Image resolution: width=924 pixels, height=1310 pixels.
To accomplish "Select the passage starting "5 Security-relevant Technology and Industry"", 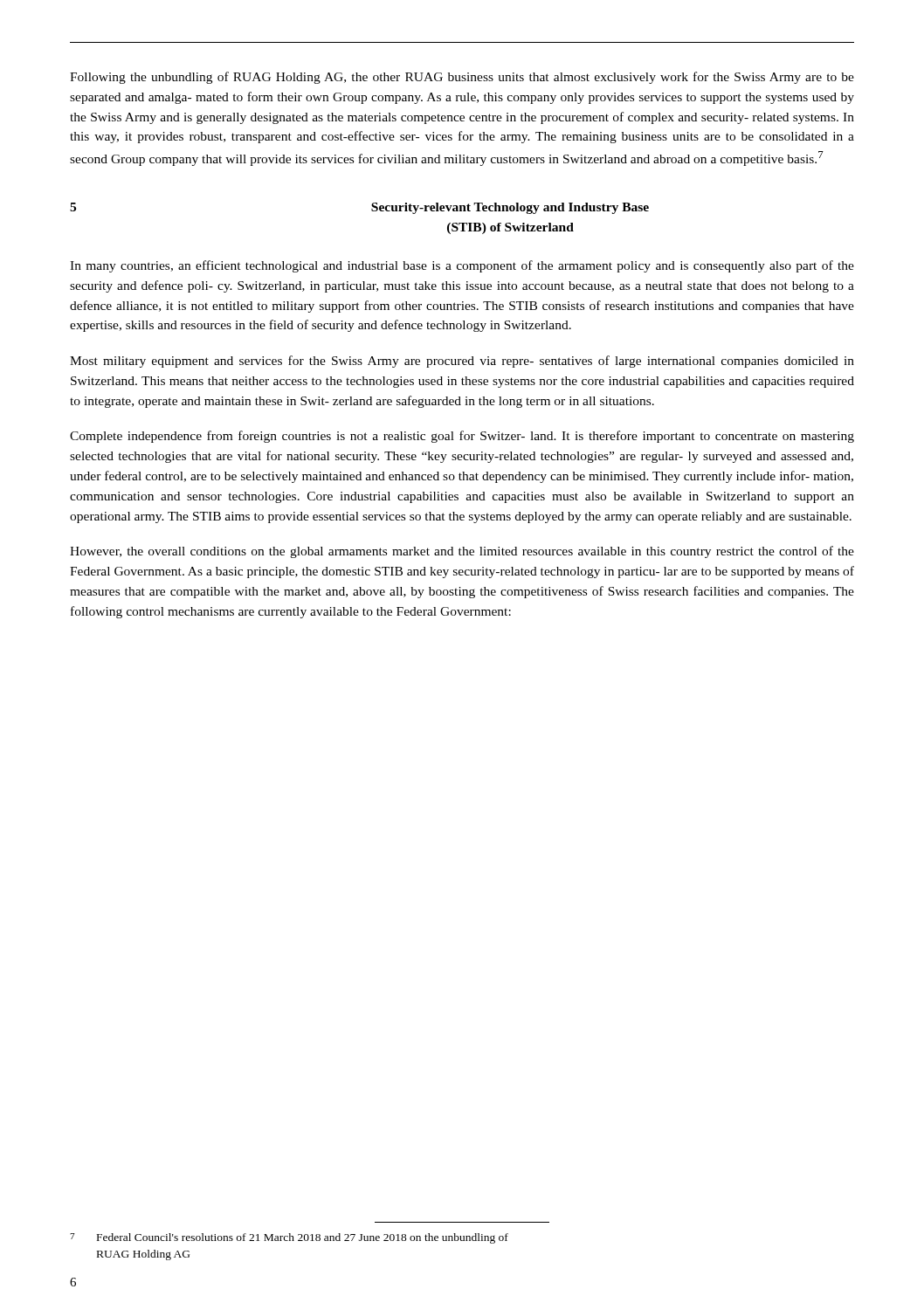I will click(x=462, y=217).
